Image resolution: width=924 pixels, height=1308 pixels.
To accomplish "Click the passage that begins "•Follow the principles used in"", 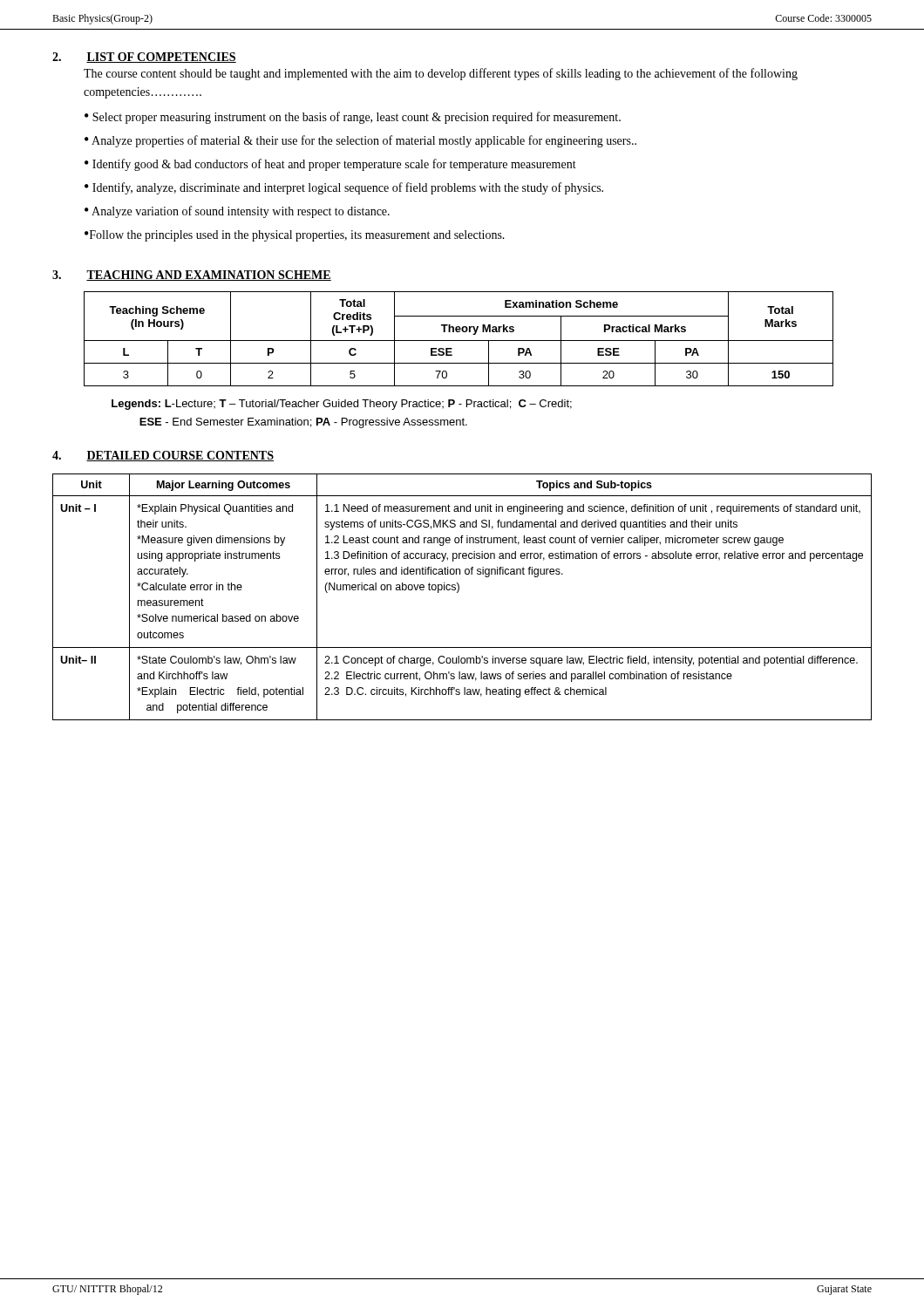I will click(x=294, y=234).
